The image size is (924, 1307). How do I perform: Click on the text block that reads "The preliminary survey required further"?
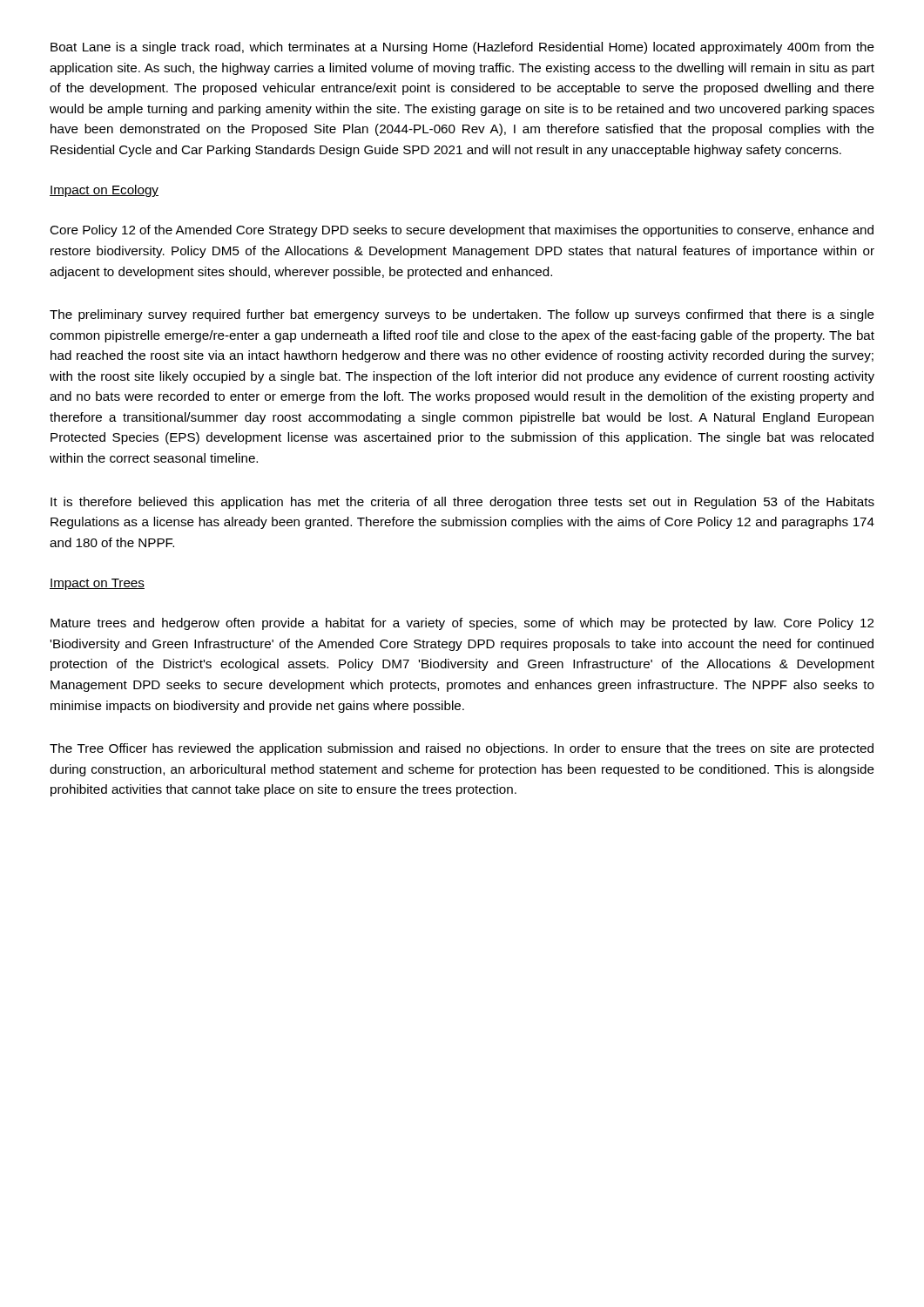pos(462,386)
